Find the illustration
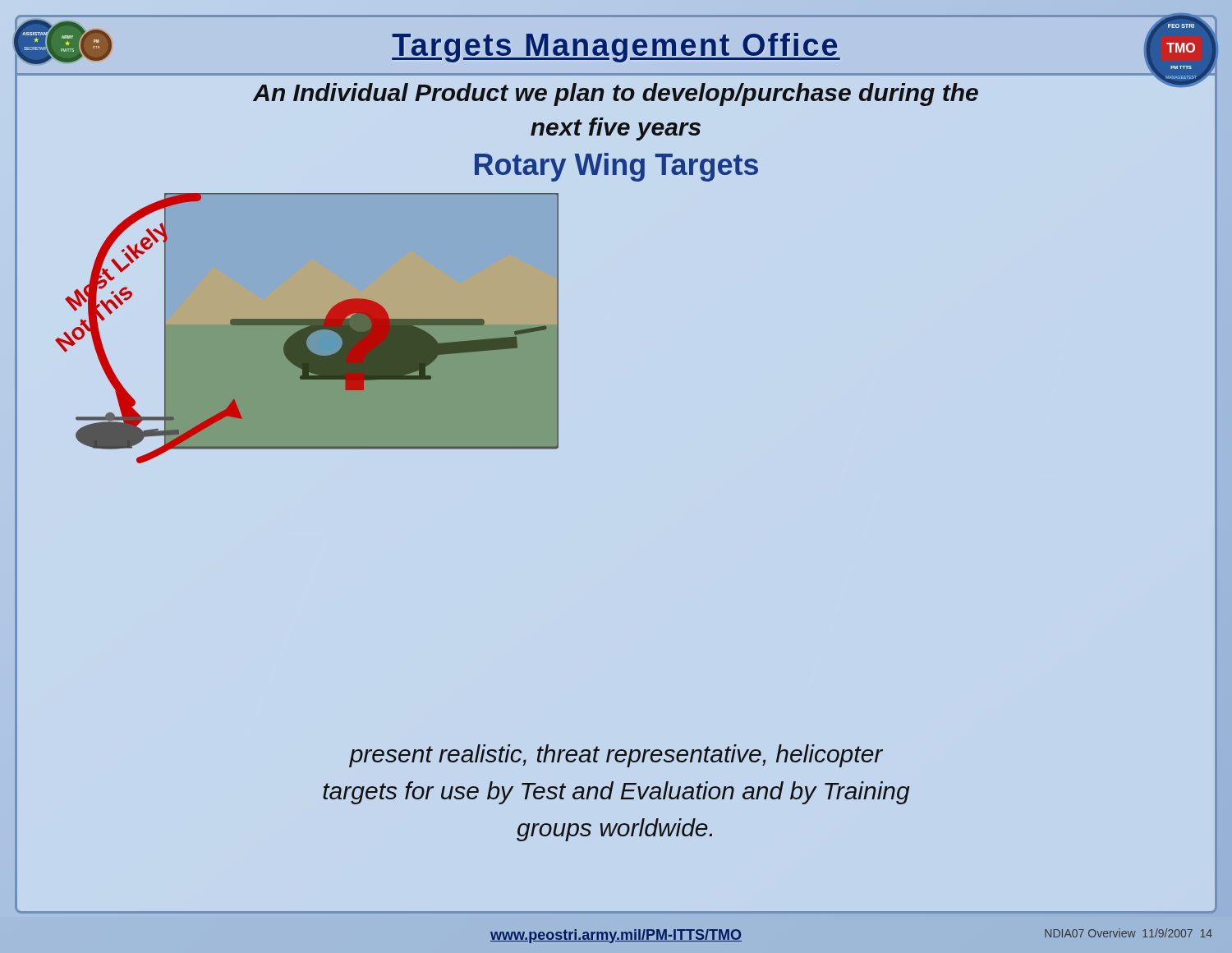 click(177, 345)
